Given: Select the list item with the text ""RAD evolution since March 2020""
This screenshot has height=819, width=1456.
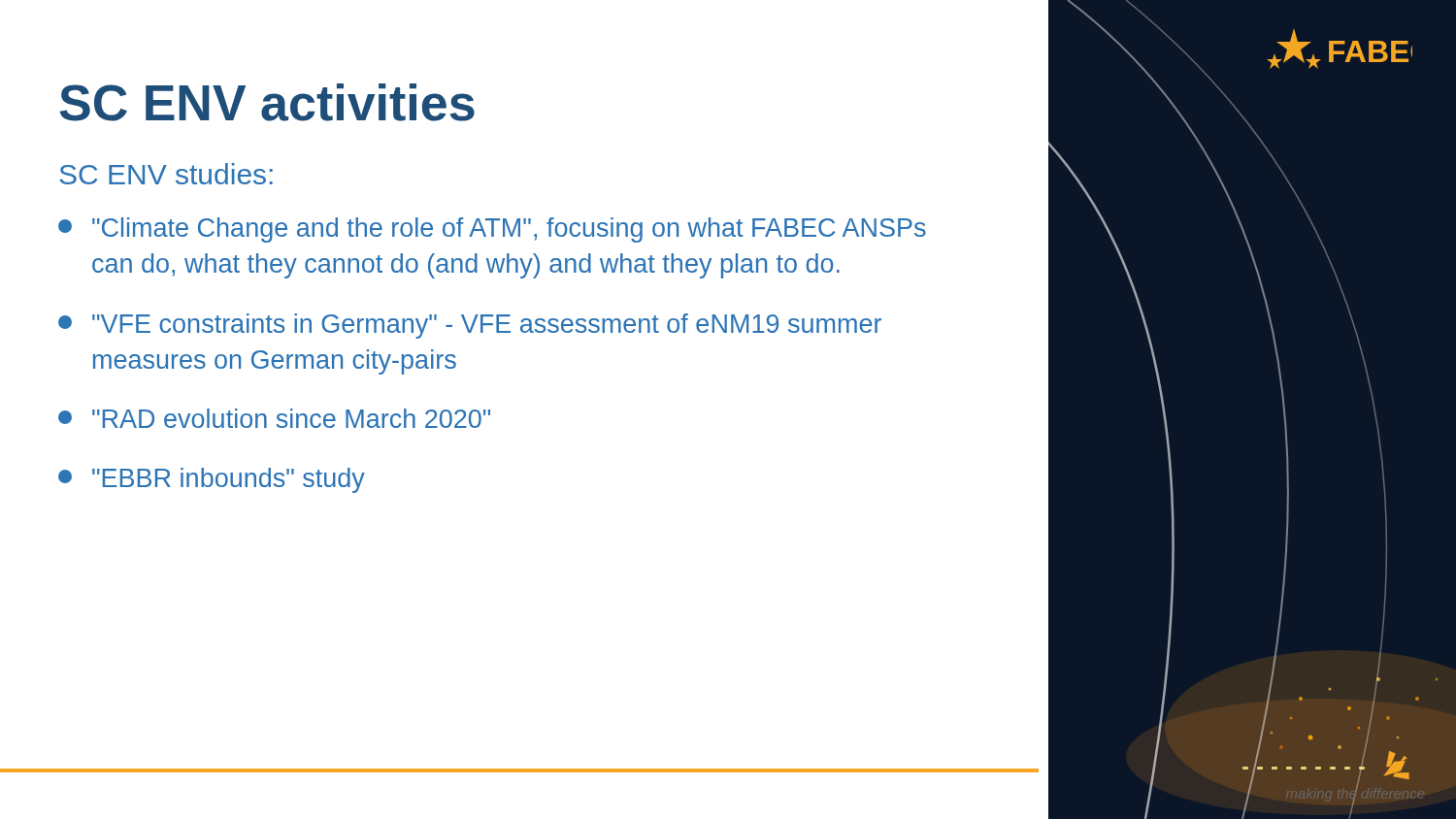Looking at the screenshot, I should coord(275,420).
